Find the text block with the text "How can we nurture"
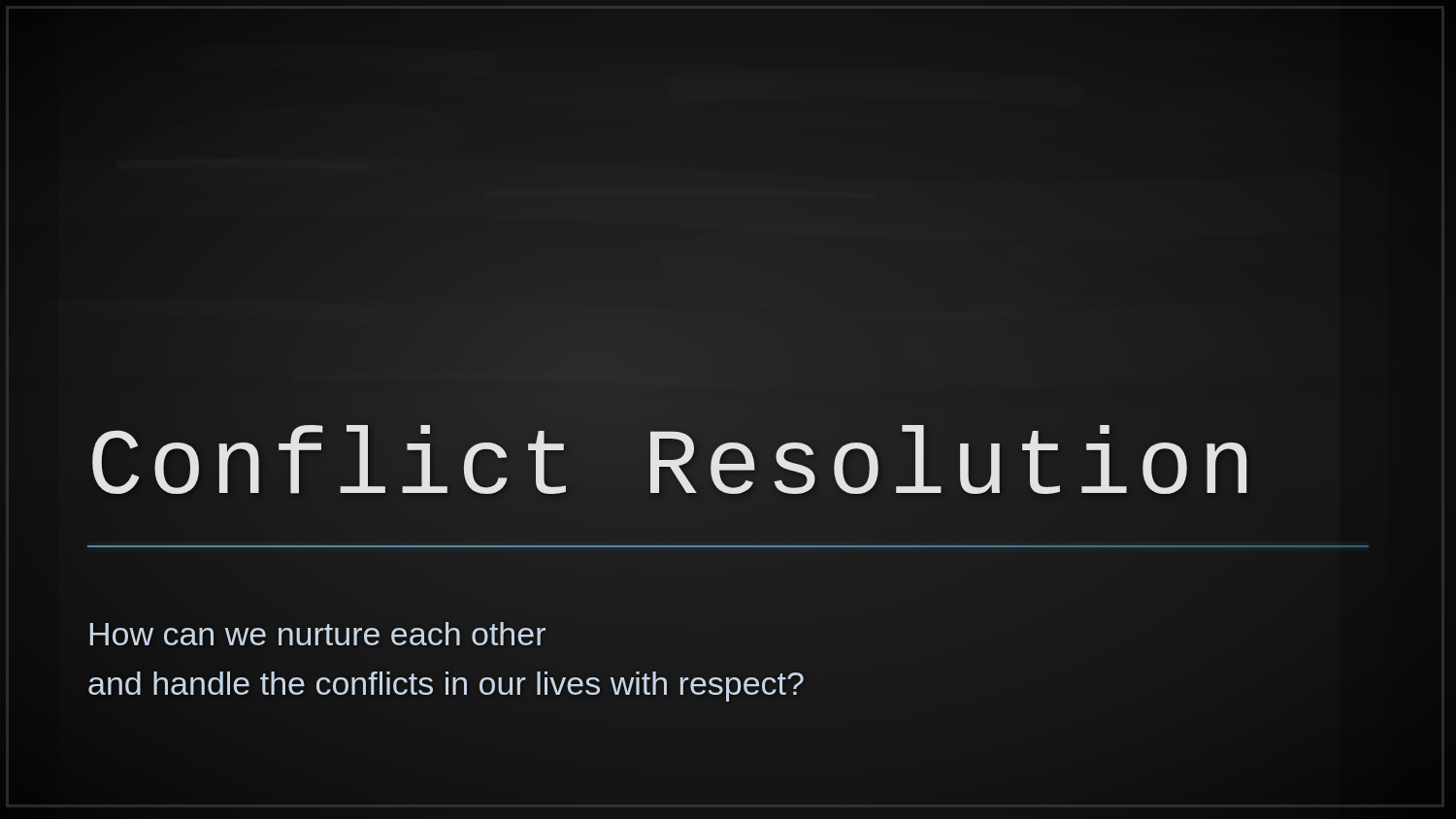1456x819 pixels. 505,659
